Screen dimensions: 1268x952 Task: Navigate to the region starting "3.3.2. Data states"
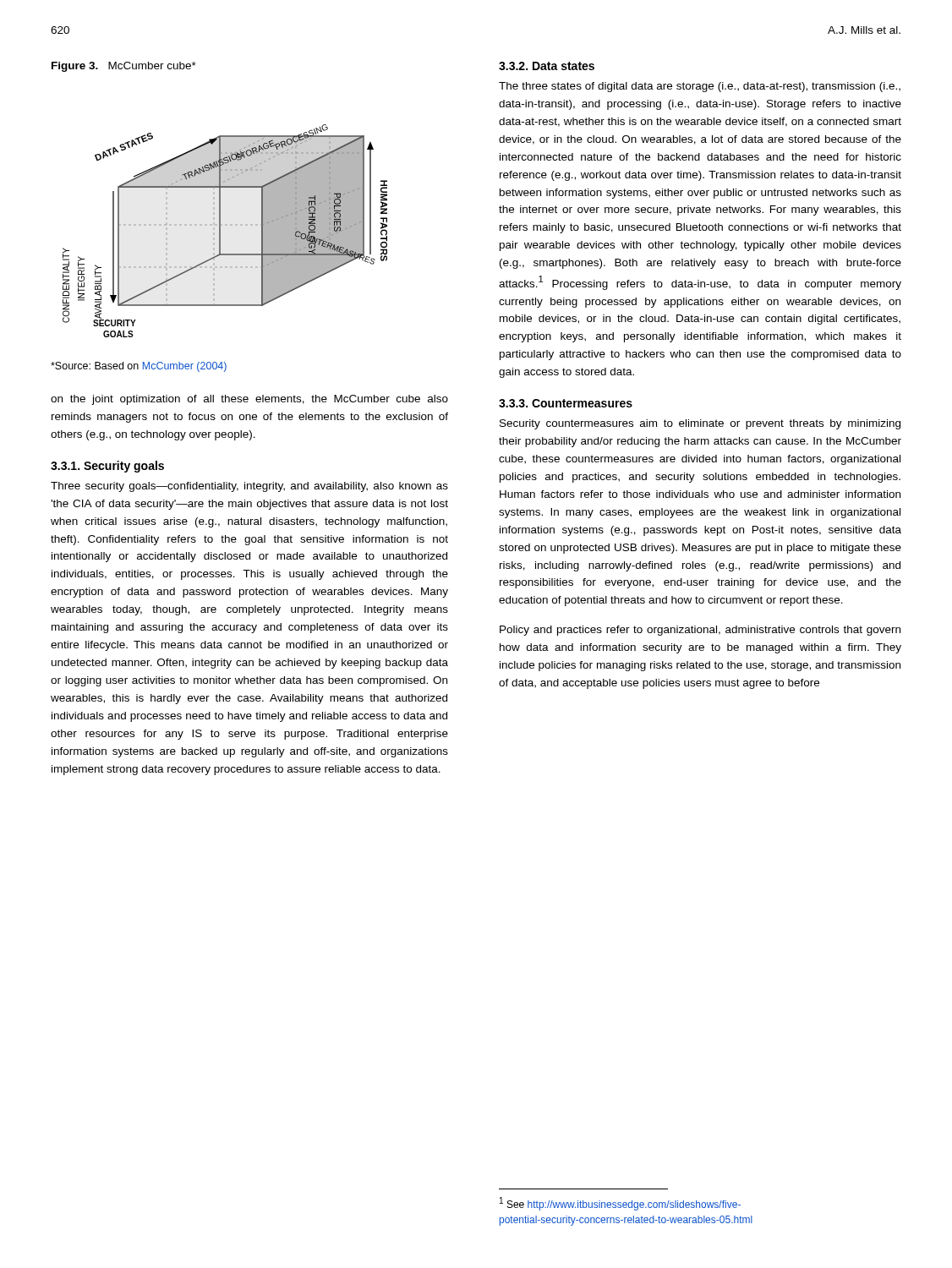click(547, 66)
